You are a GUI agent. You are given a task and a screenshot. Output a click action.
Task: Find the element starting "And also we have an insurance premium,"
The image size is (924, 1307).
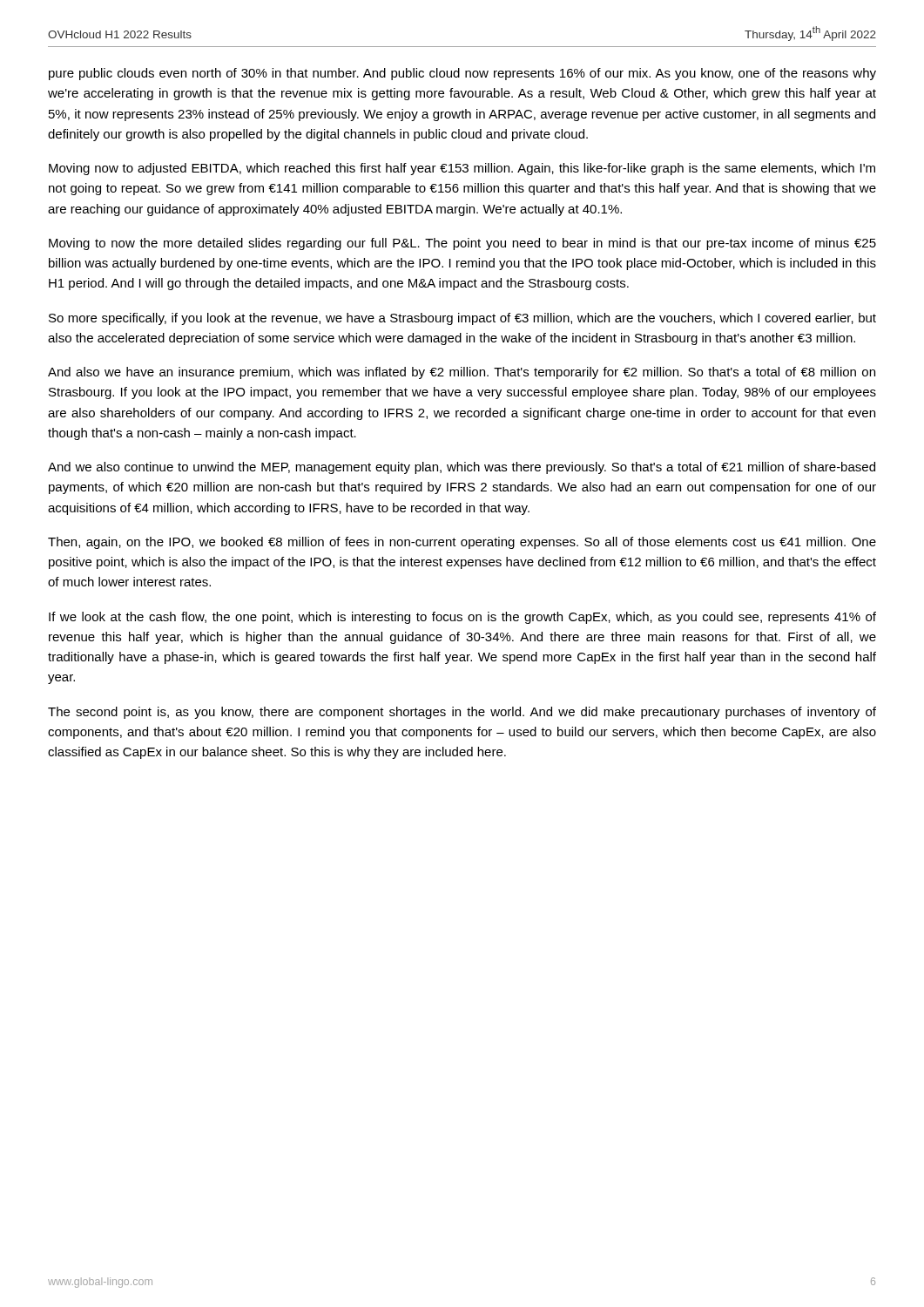[x=462, y=402]
